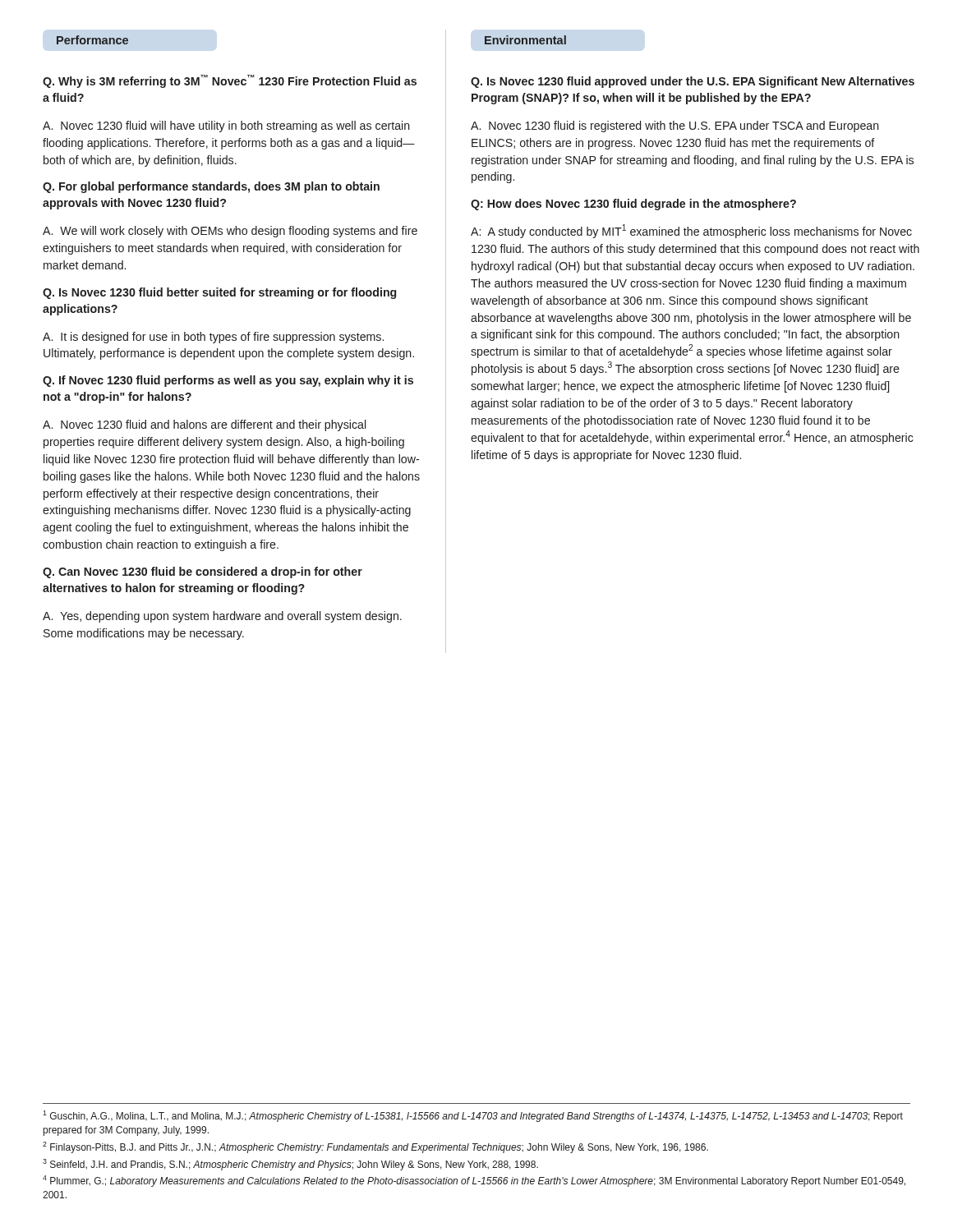Find the footnote that reads "3 Seinfeld, J.H. and Prandis, S.N.; Atmospheric Chemistry"
Viewport: 953px width, 1232px height.
291,1164
